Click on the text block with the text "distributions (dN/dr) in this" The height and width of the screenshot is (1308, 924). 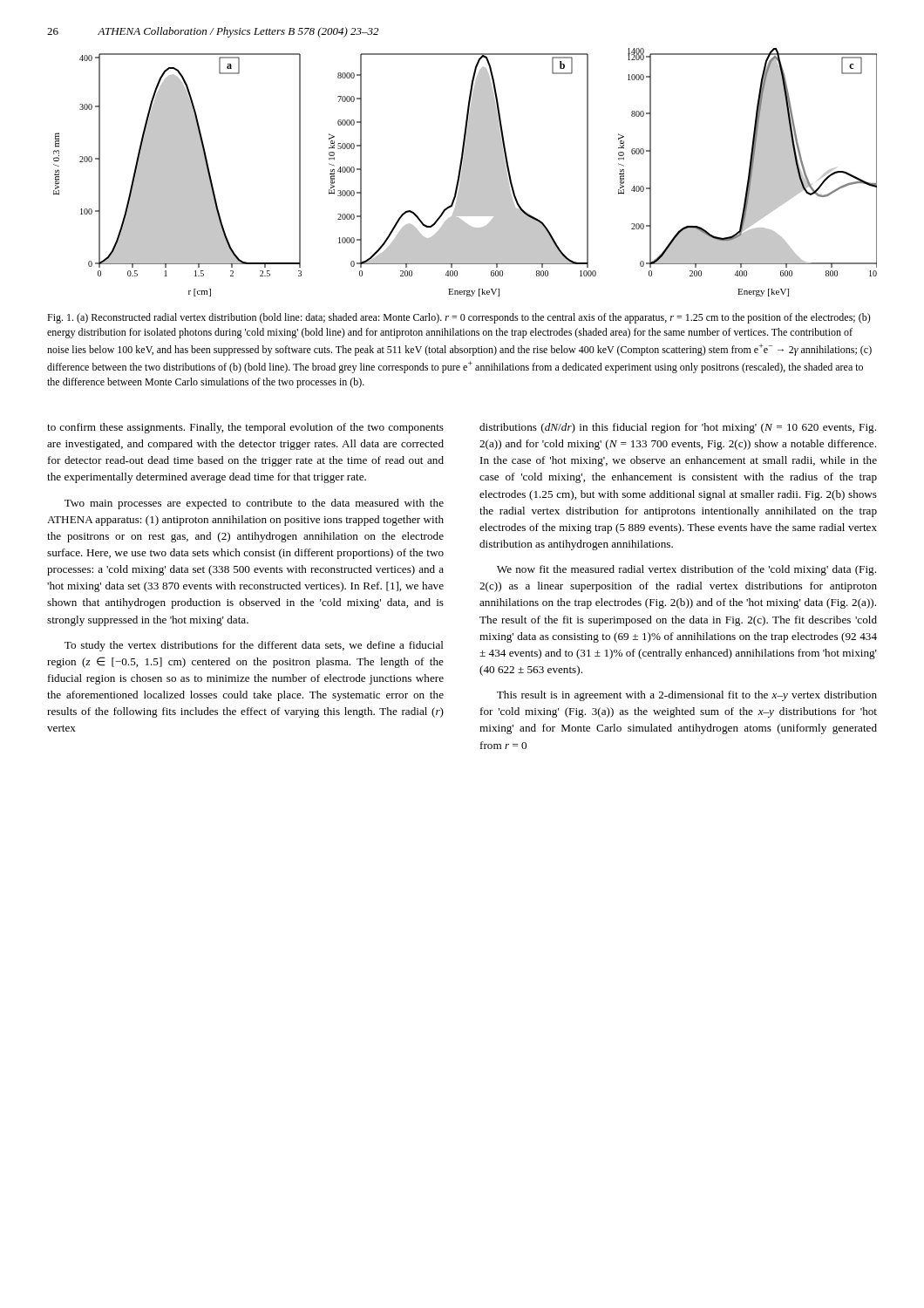point(678,586)
